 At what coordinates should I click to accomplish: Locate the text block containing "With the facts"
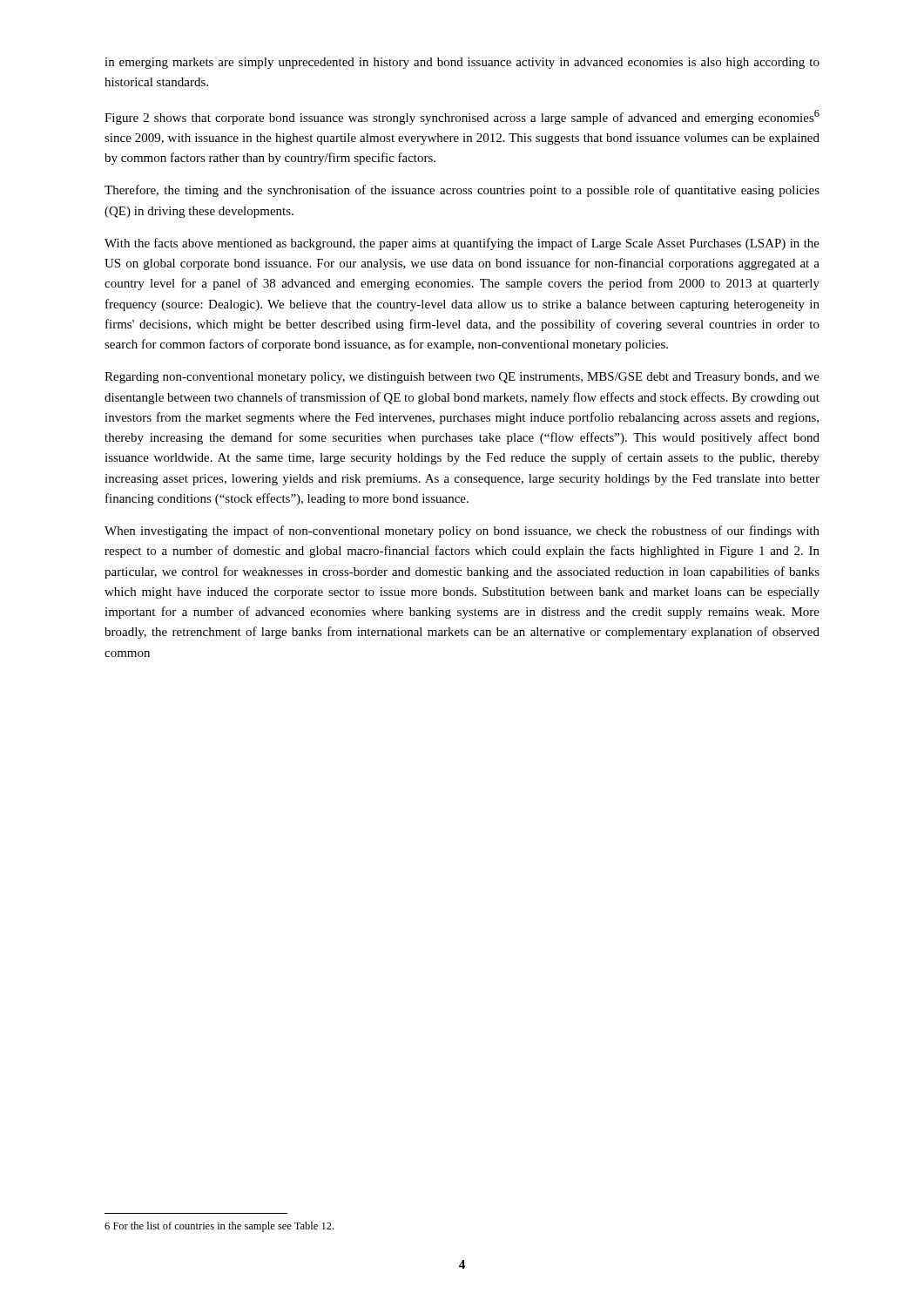click(x=462, y=294)
